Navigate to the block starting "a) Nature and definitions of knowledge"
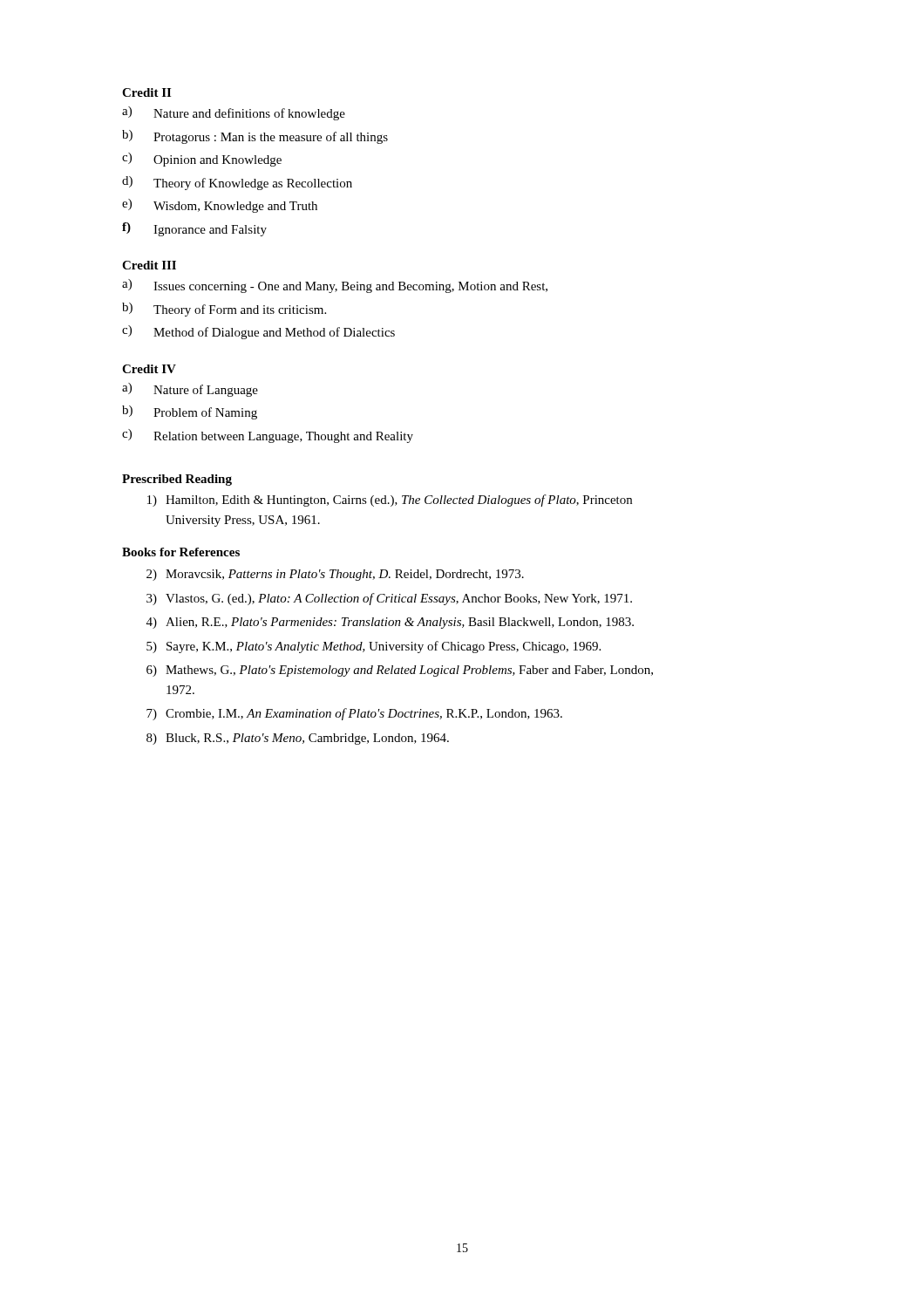The image size is (924, 1308). pyautogui.click(x=234, y=114)
